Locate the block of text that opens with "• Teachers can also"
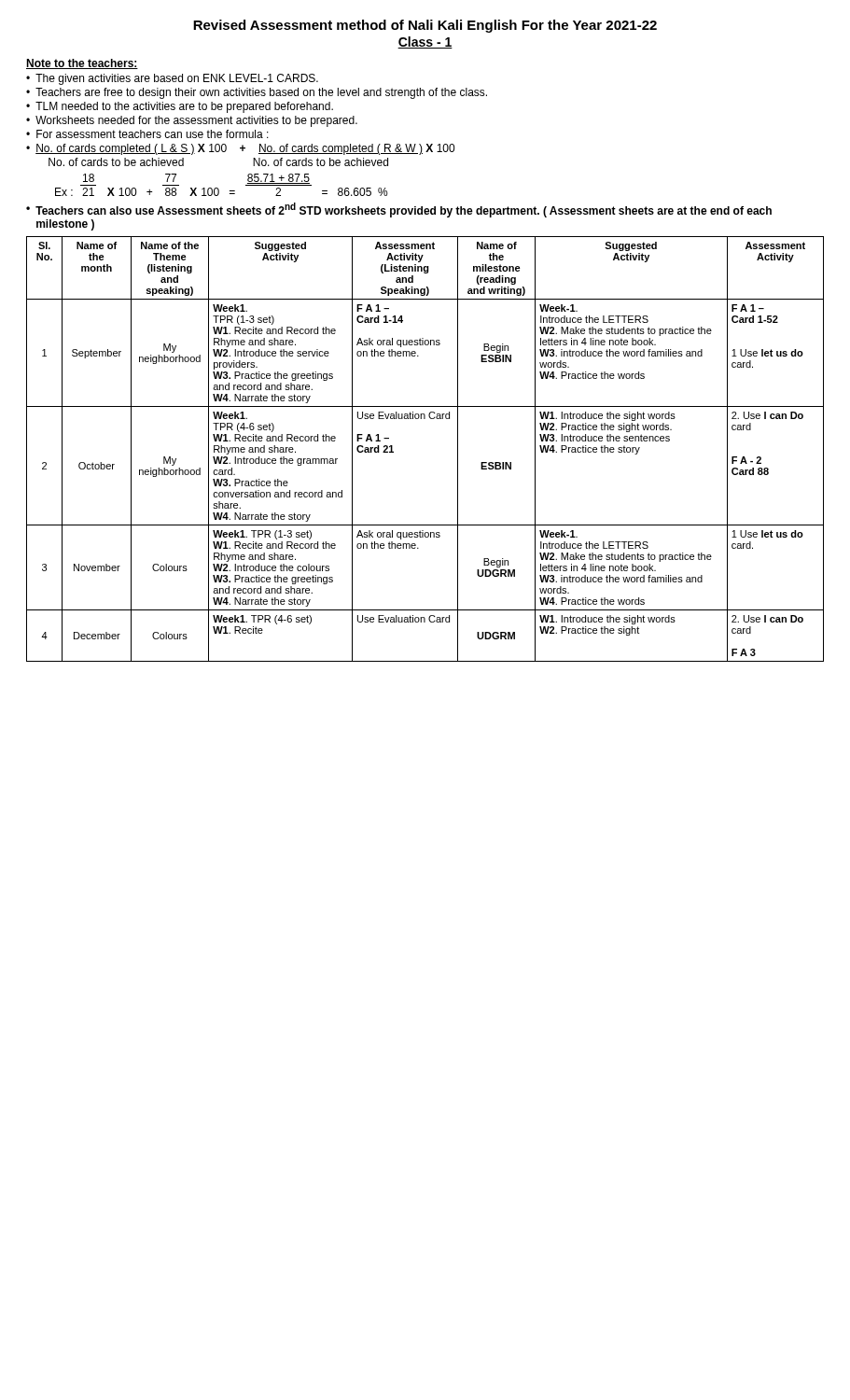The height and width of the screenshot is (1400, 850). tap(425, 216)
